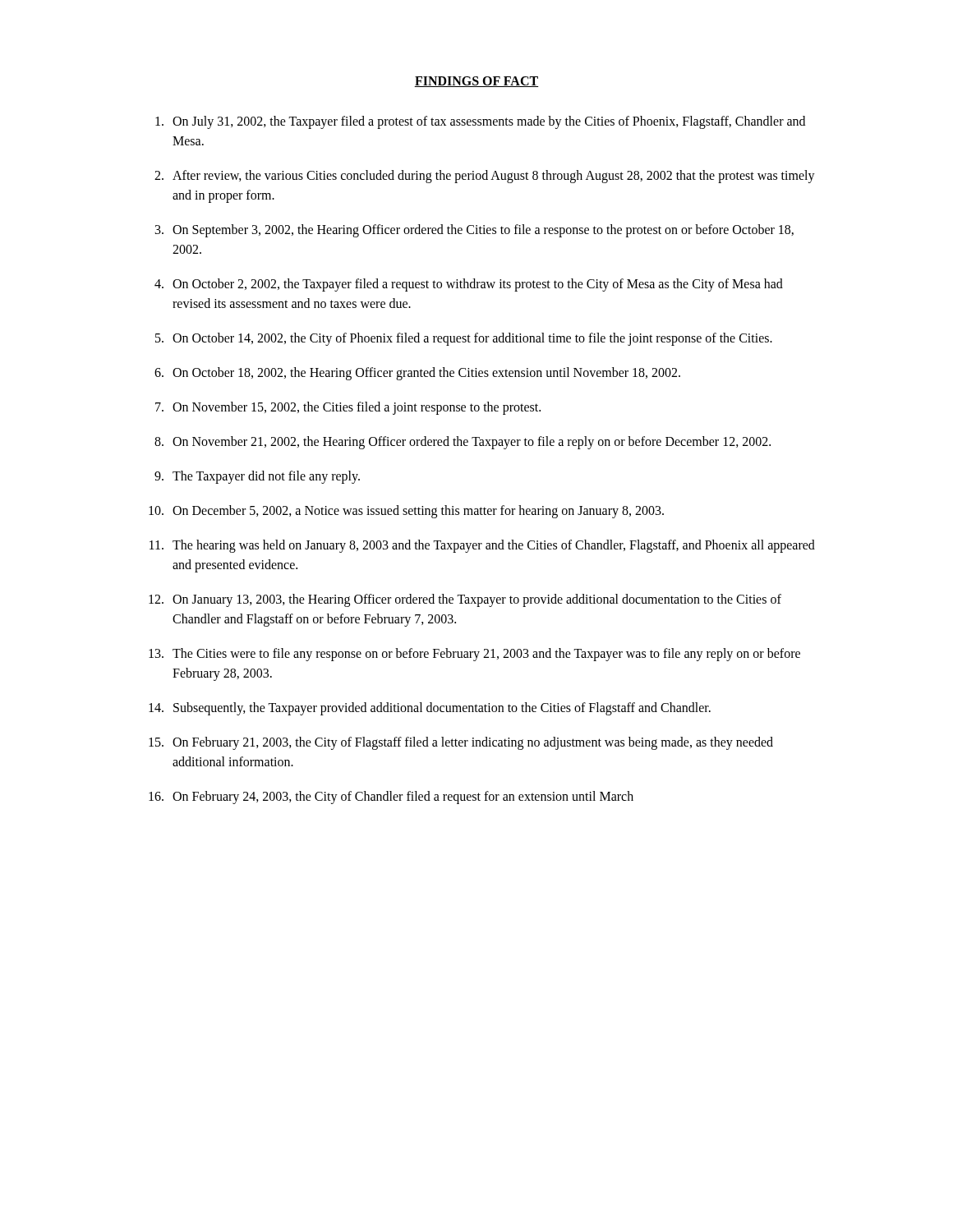Select the region starting "11. The hearing"

pyautogui.click(x=476, y=555)
